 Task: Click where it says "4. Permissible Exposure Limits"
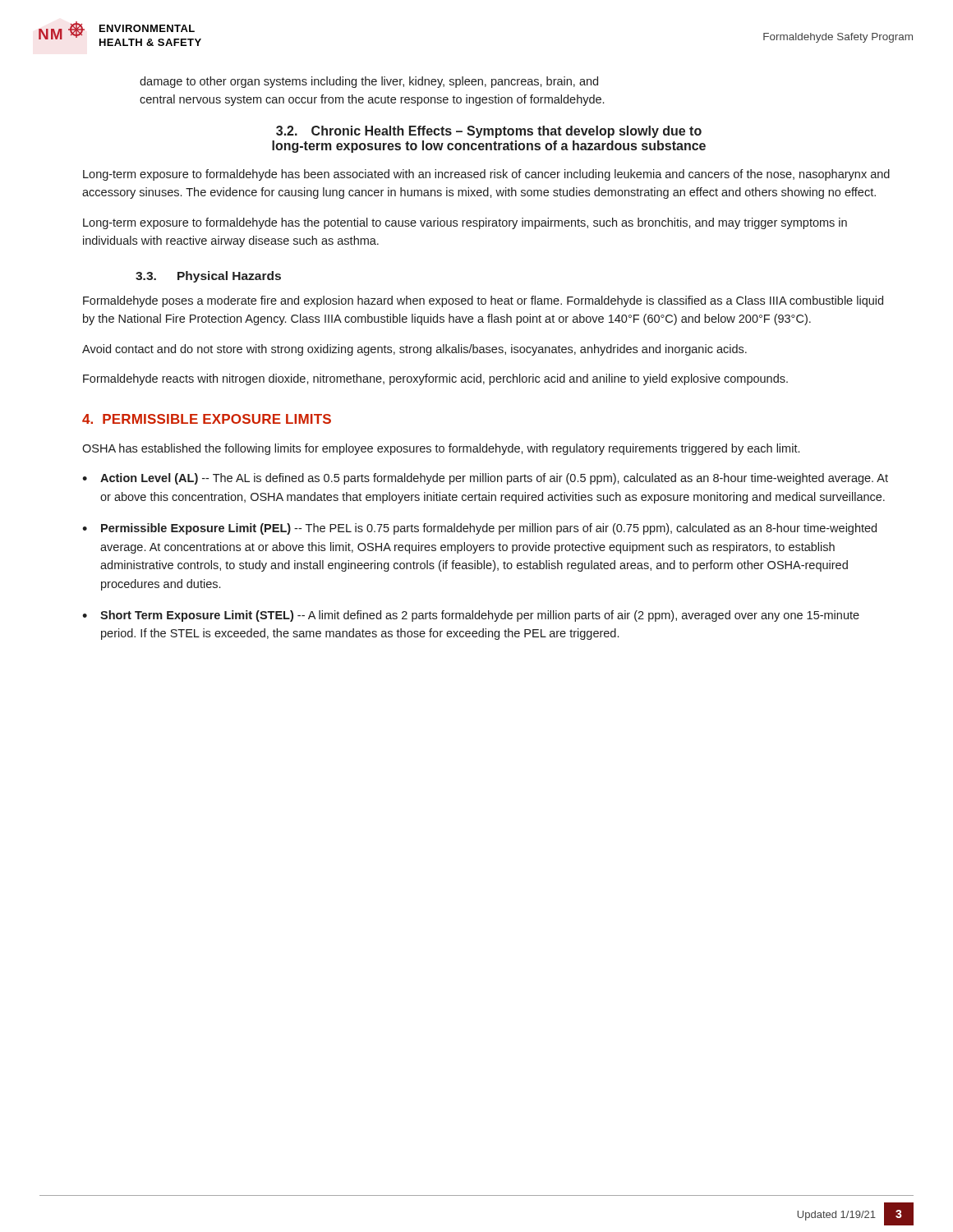click(x=207, y=419)
